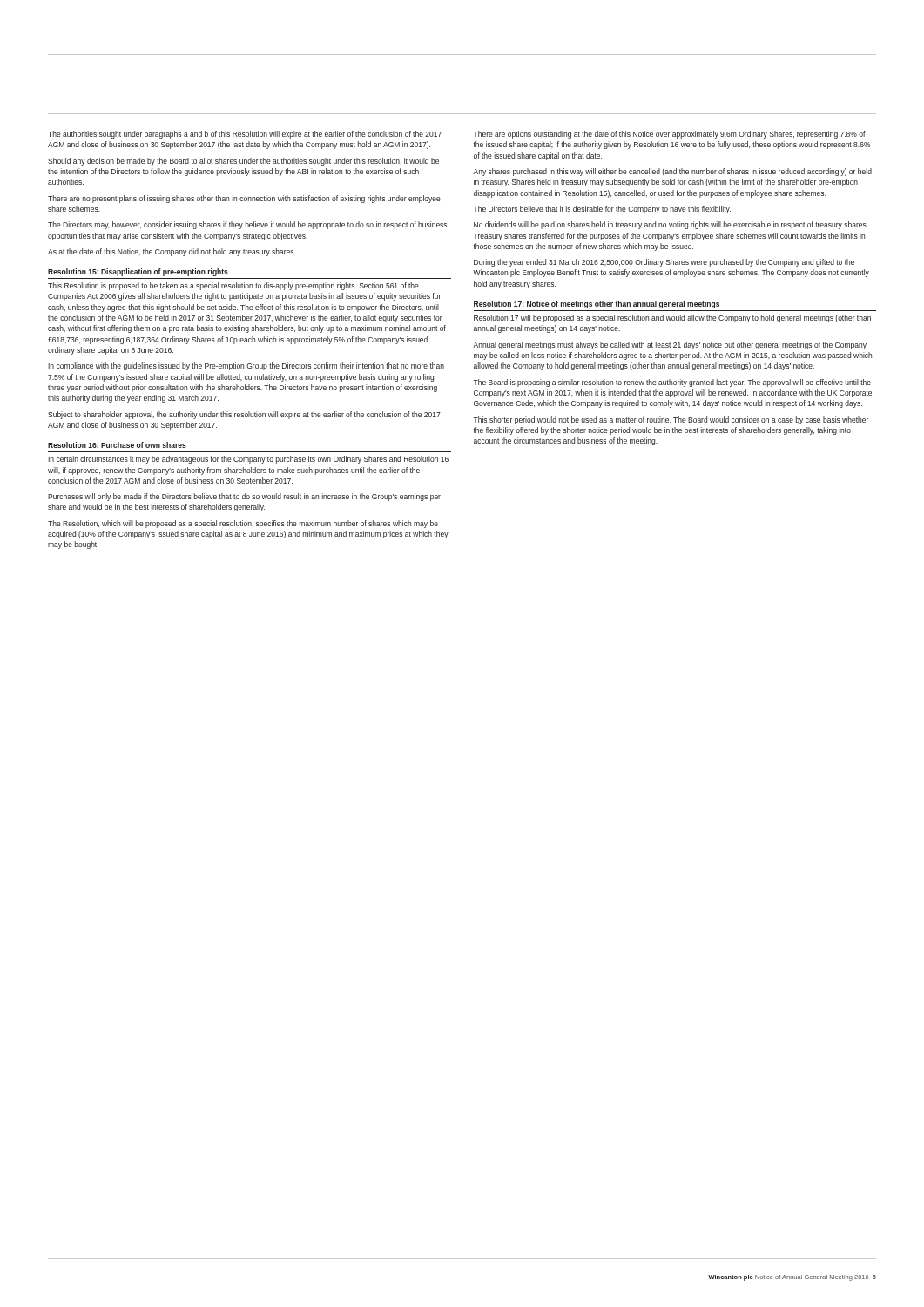Click on the text block that reads "Resolution 17 will"

tap(675, 324)
